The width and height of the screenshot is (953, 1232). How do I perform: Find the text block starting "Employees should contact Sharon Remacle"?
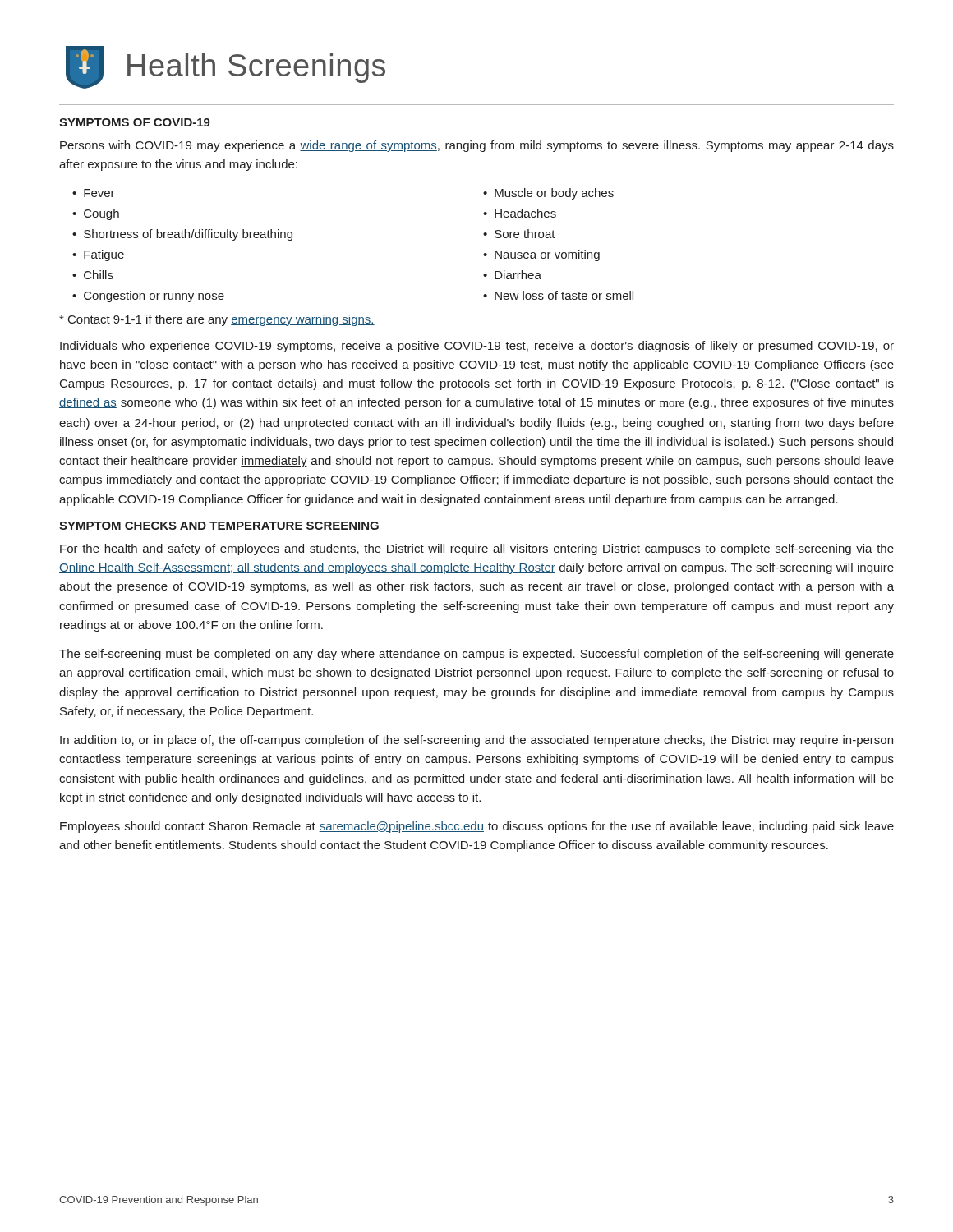(476, 835)
